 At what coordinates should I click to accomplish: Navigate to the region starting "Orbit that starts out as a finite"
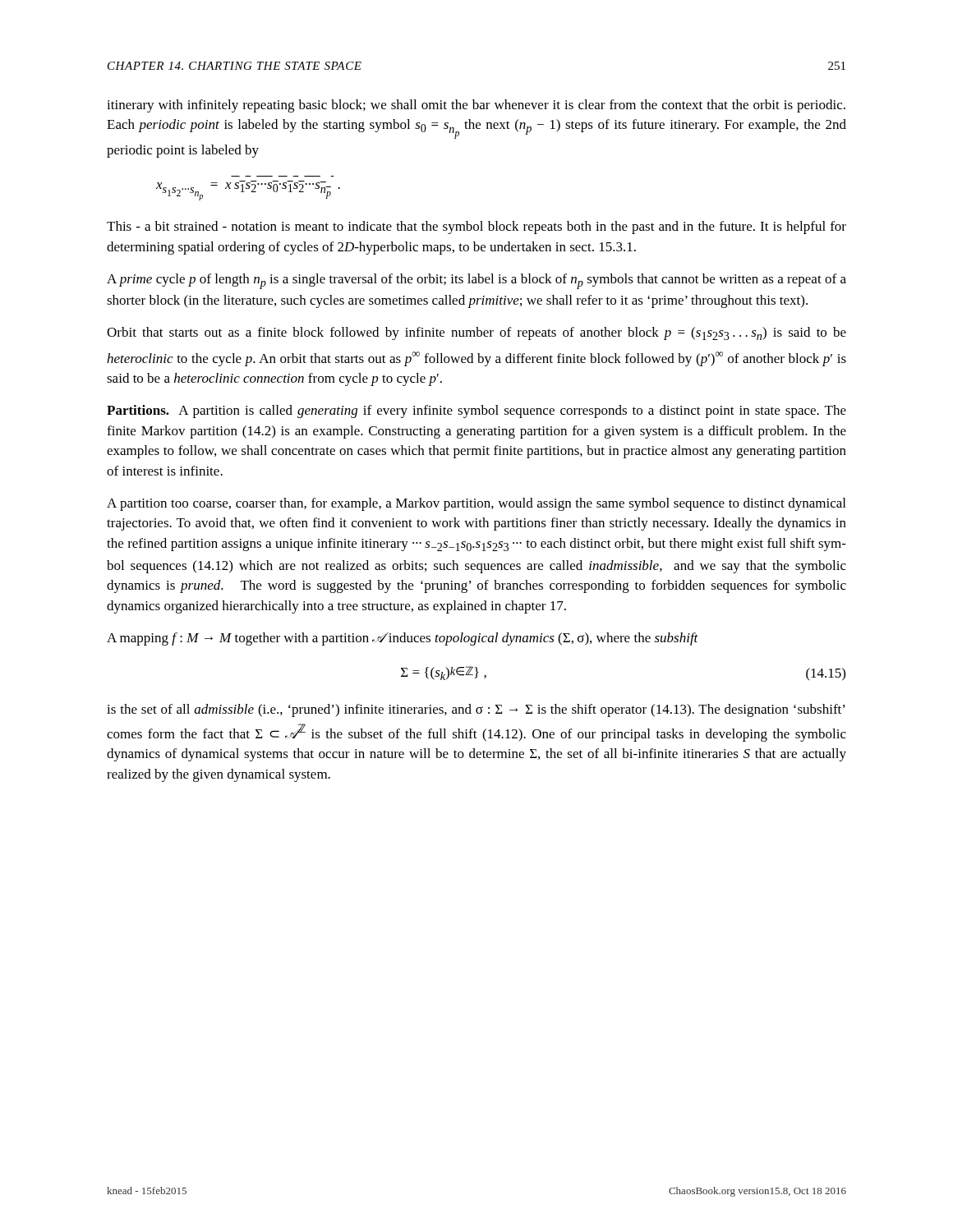pos(476,356)
